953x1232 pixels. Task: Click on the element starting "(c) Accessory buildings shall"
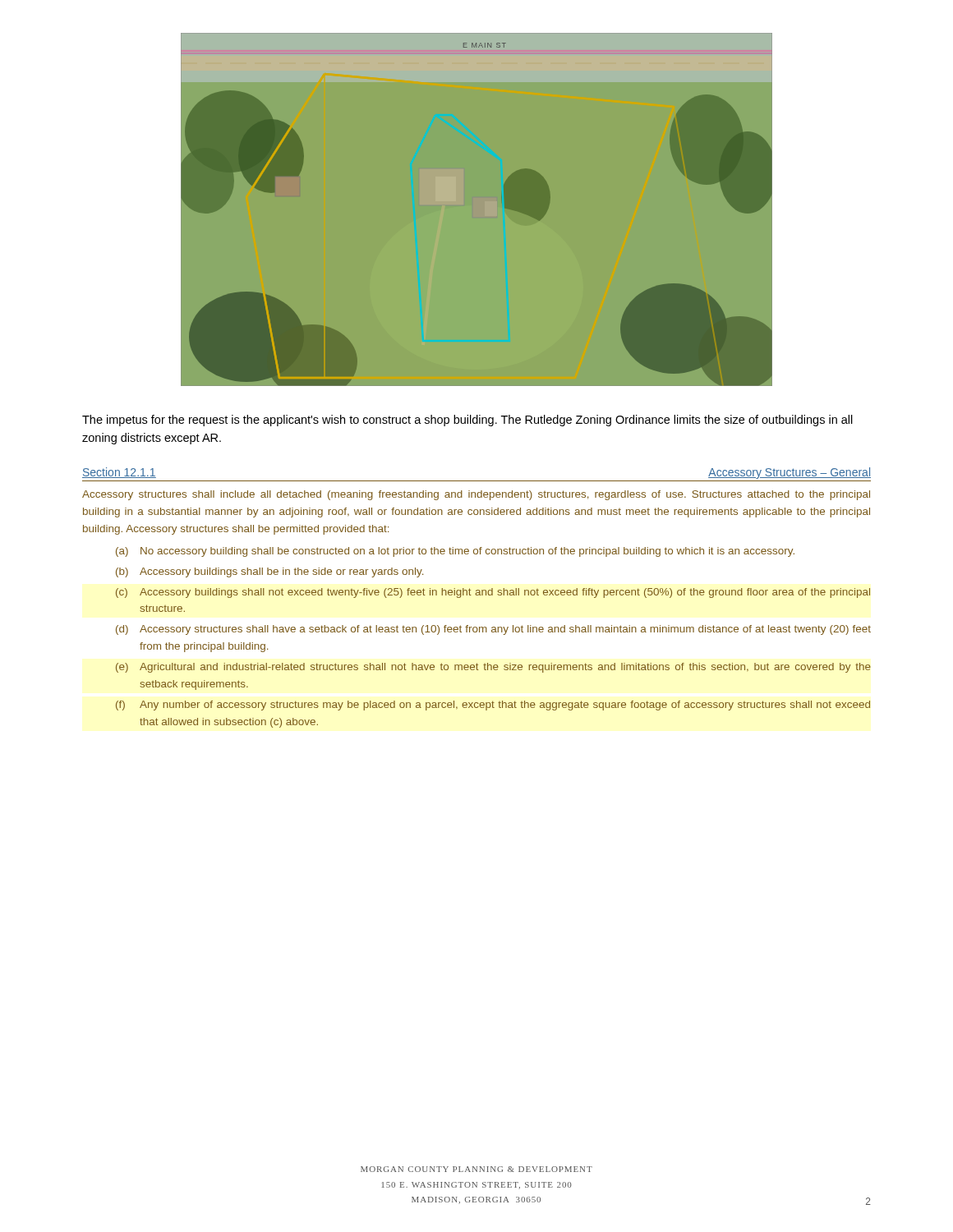(x=493, y=601)
